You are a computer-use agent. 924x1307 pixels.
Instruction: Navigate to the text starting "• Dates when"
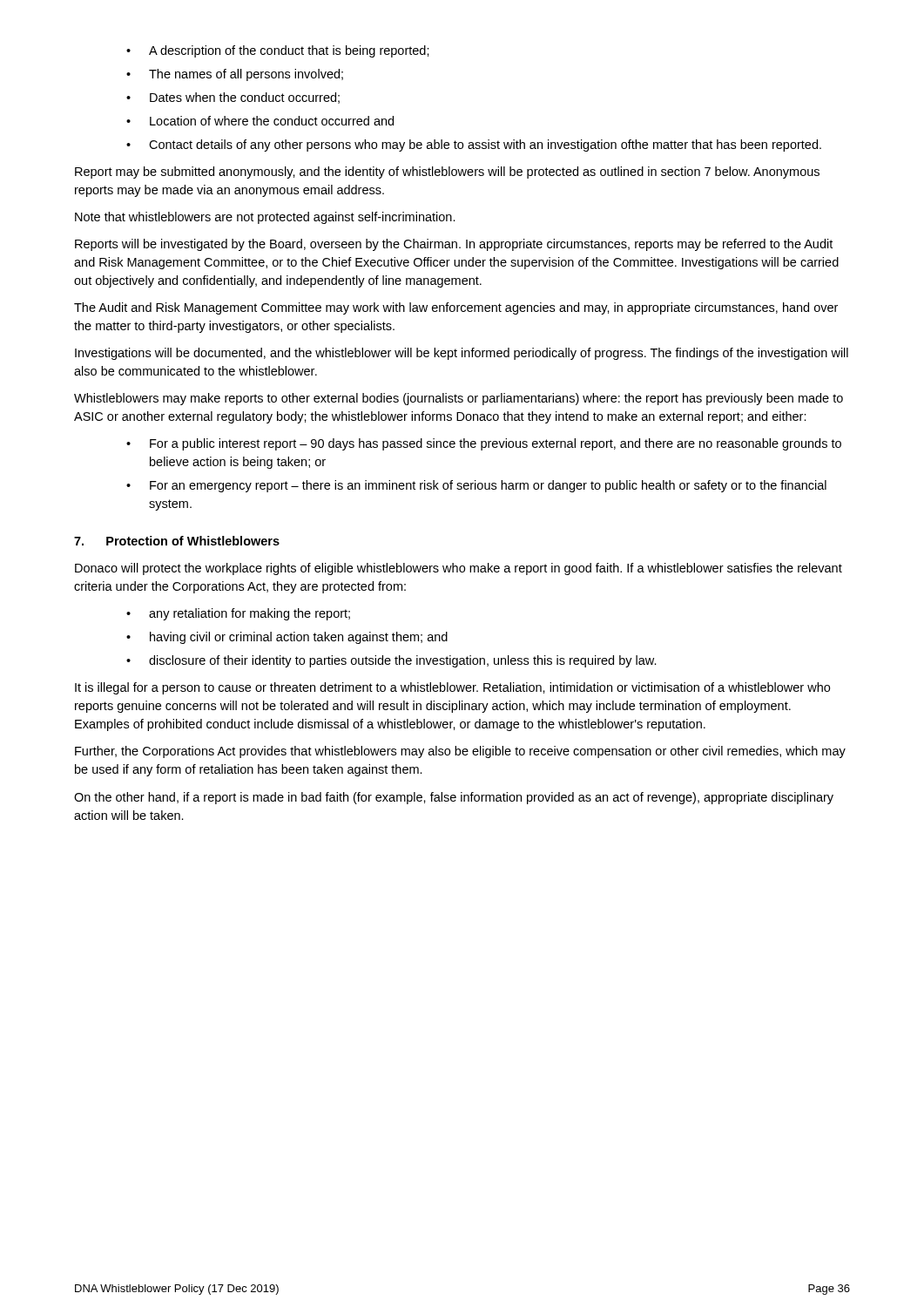[x=233, y=98]
